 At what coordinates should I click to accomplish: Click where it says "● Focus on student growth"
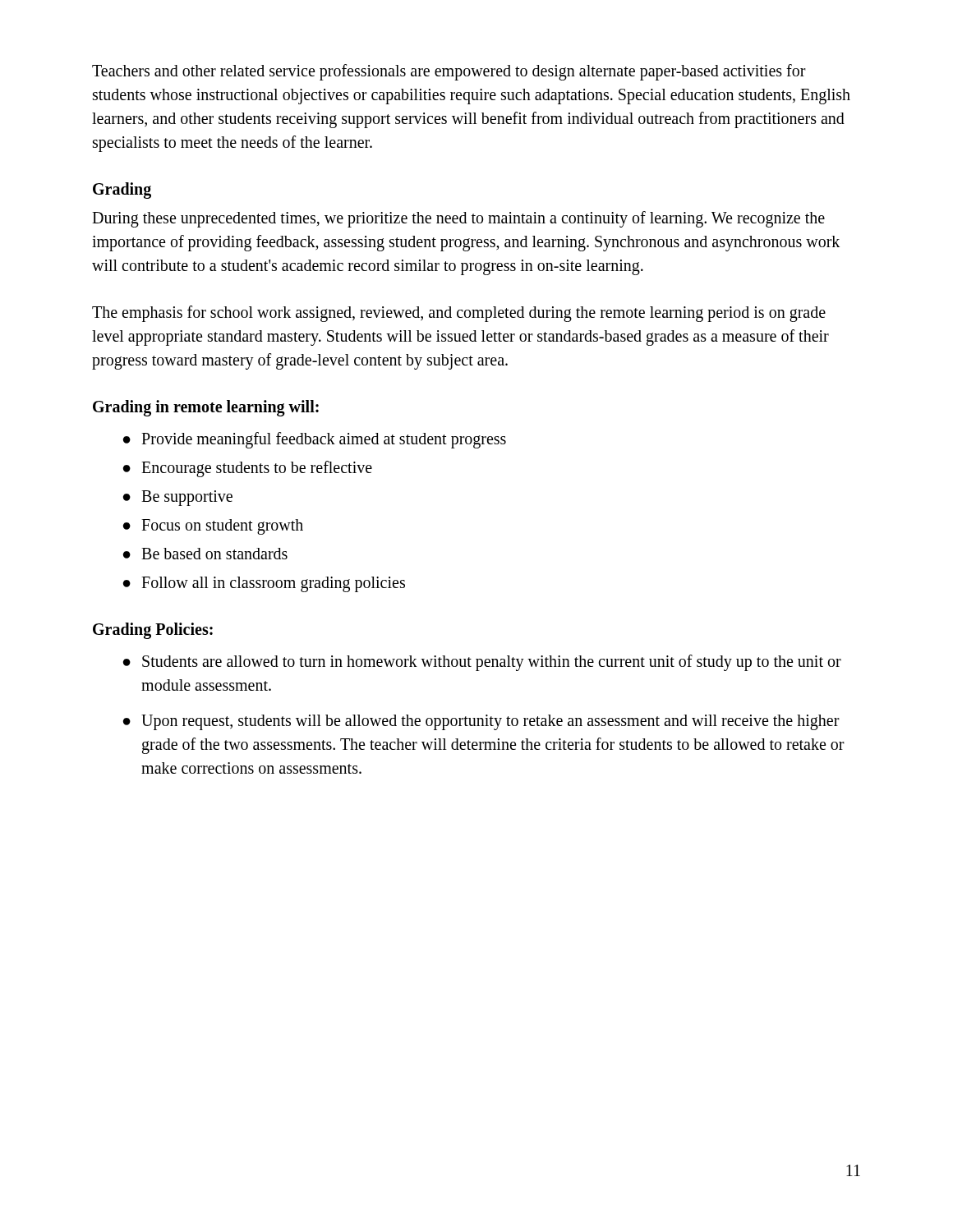point(213,527)
